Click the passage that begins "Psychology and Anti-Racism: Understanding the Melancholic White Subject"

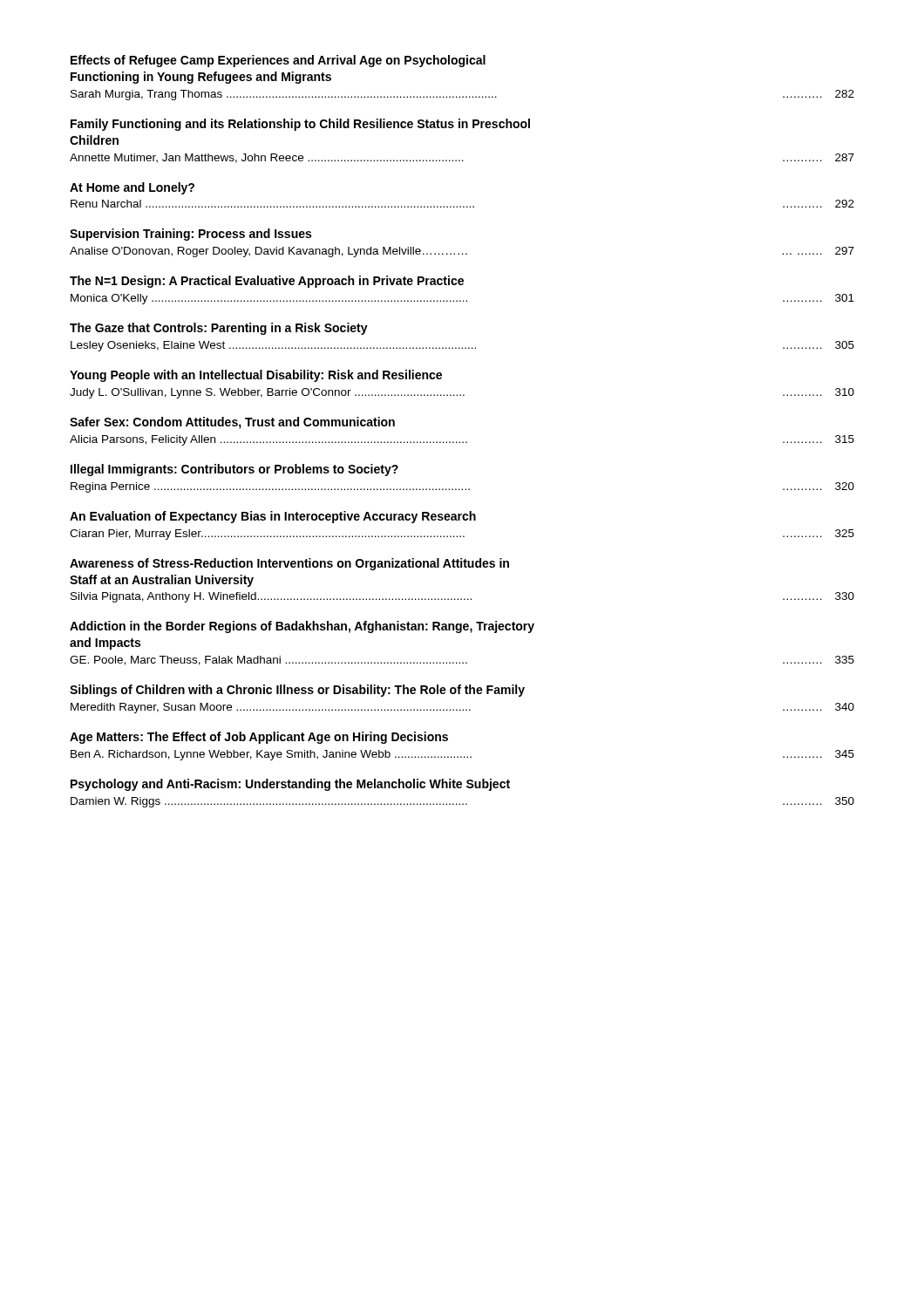click(x=462, y=792)
